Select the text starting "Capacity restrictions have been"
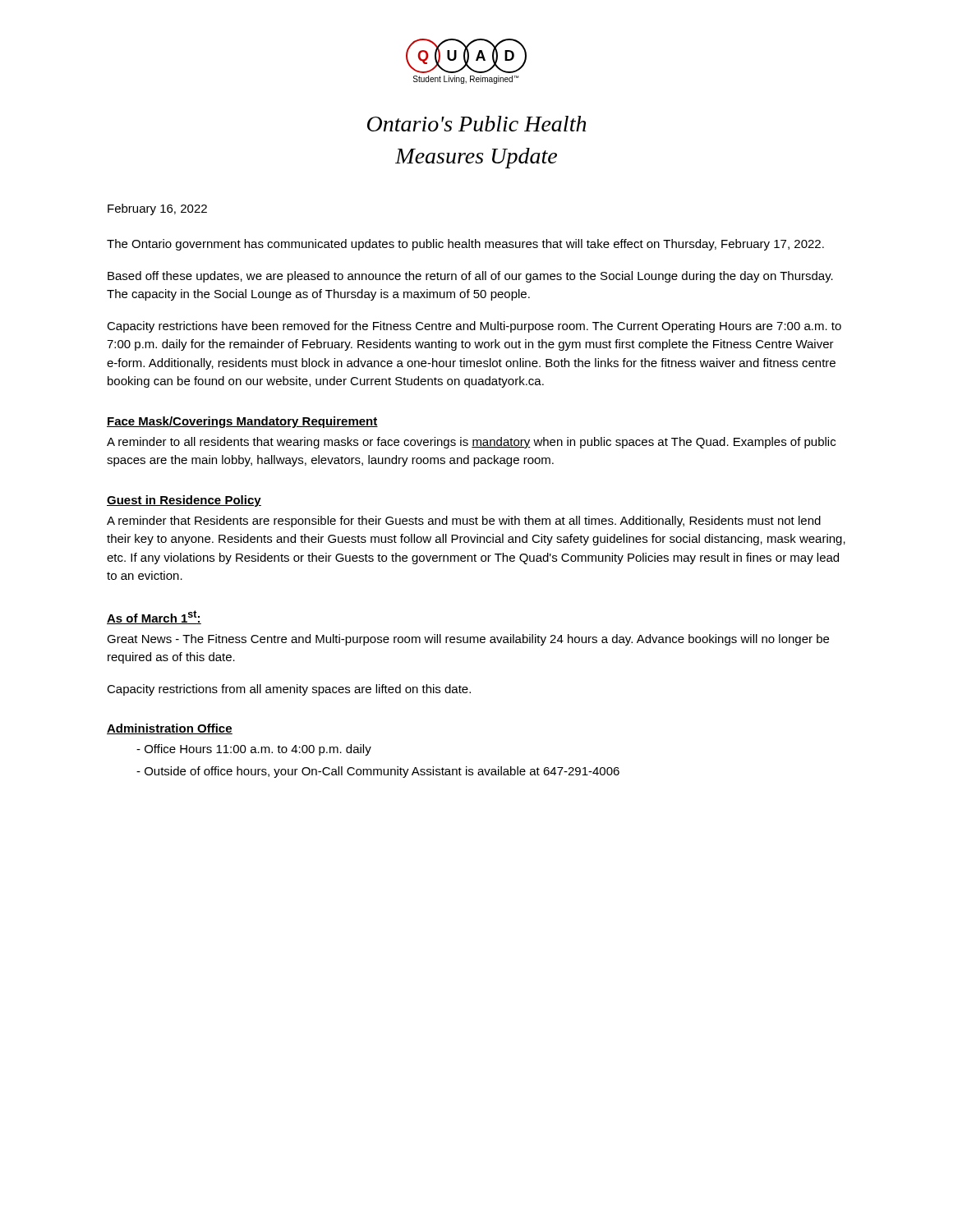This screenshot has width=953, height=1232. click(x=474, y=353)
